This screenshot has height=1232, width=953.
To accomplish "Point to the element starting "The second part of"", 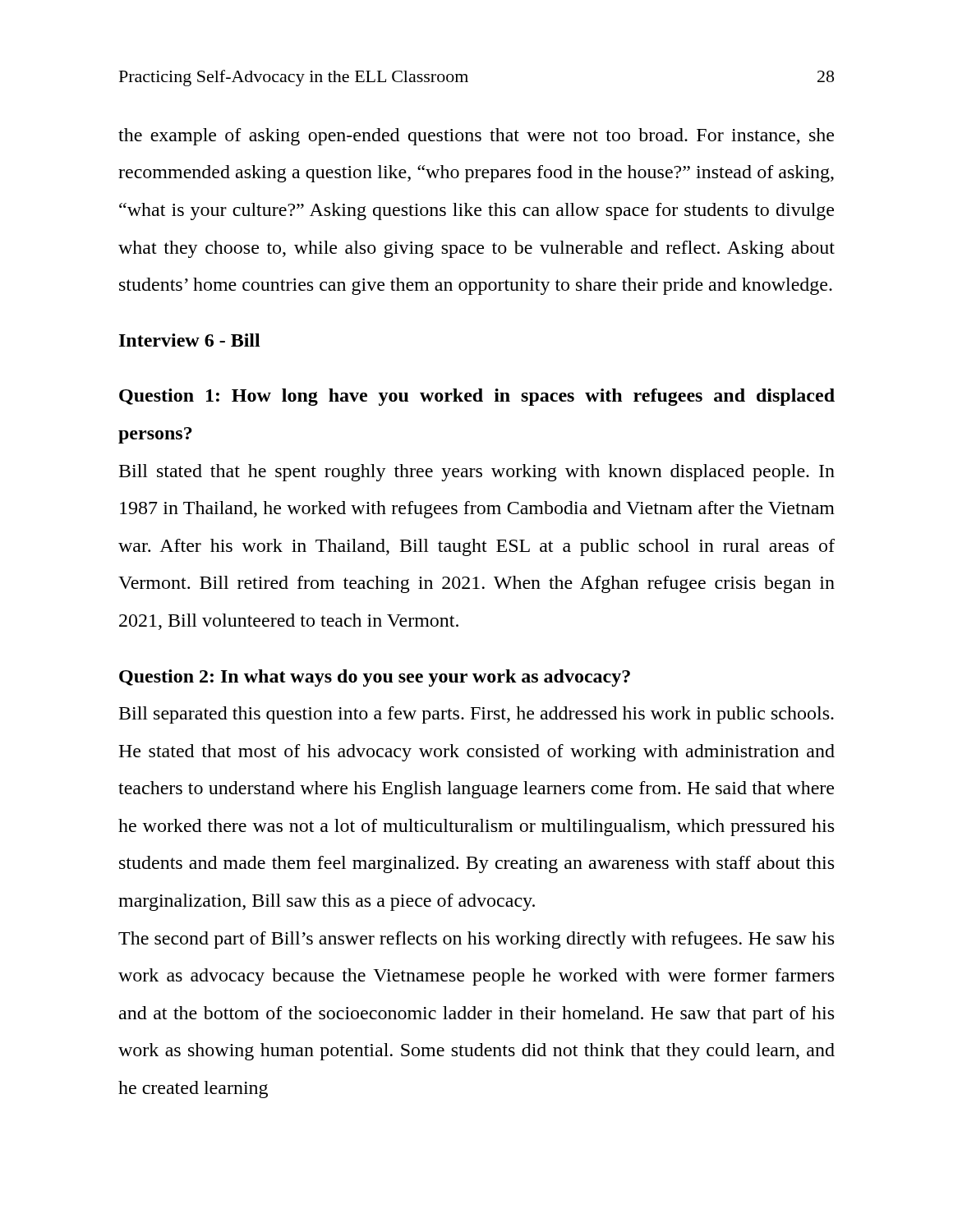I will 476,1013.
